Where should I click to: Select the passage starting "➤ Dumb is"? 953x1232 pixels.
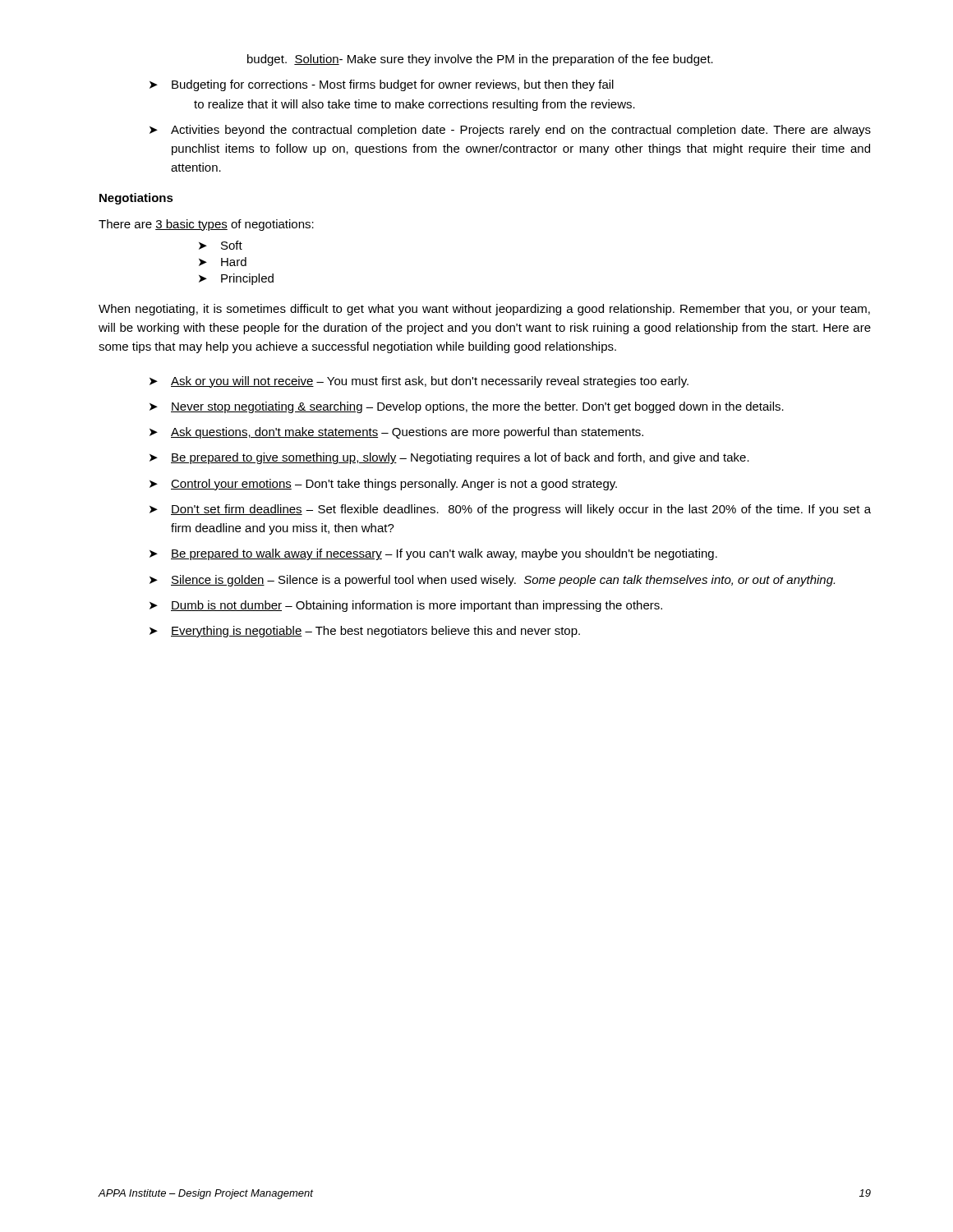(509, 605)
